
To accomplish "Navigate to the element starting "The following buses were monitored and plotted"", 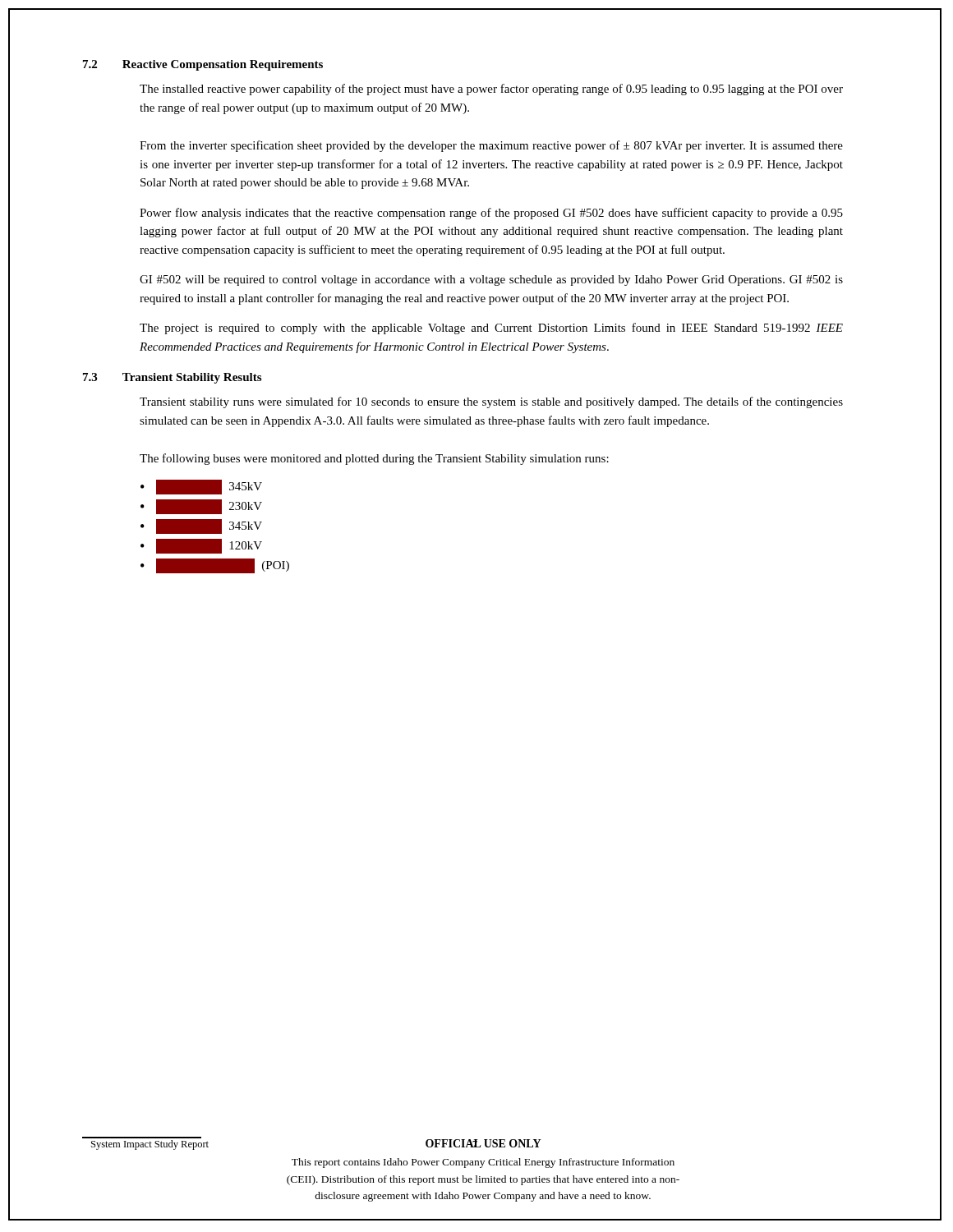I will click(374, 458).
